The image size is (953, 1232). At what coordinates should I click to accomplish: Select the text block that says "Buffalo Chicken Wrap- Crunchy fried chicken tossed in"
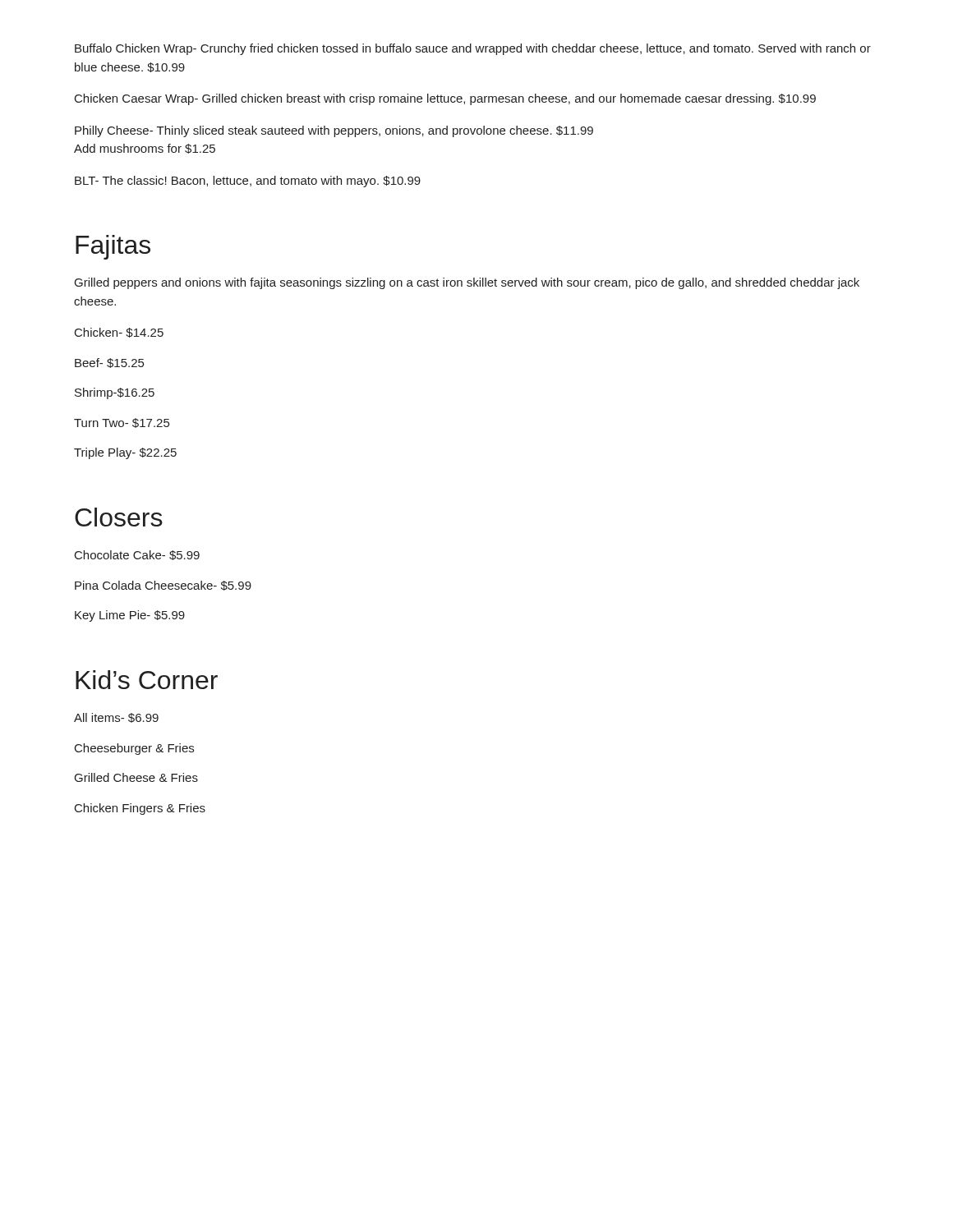click(472, 57)
